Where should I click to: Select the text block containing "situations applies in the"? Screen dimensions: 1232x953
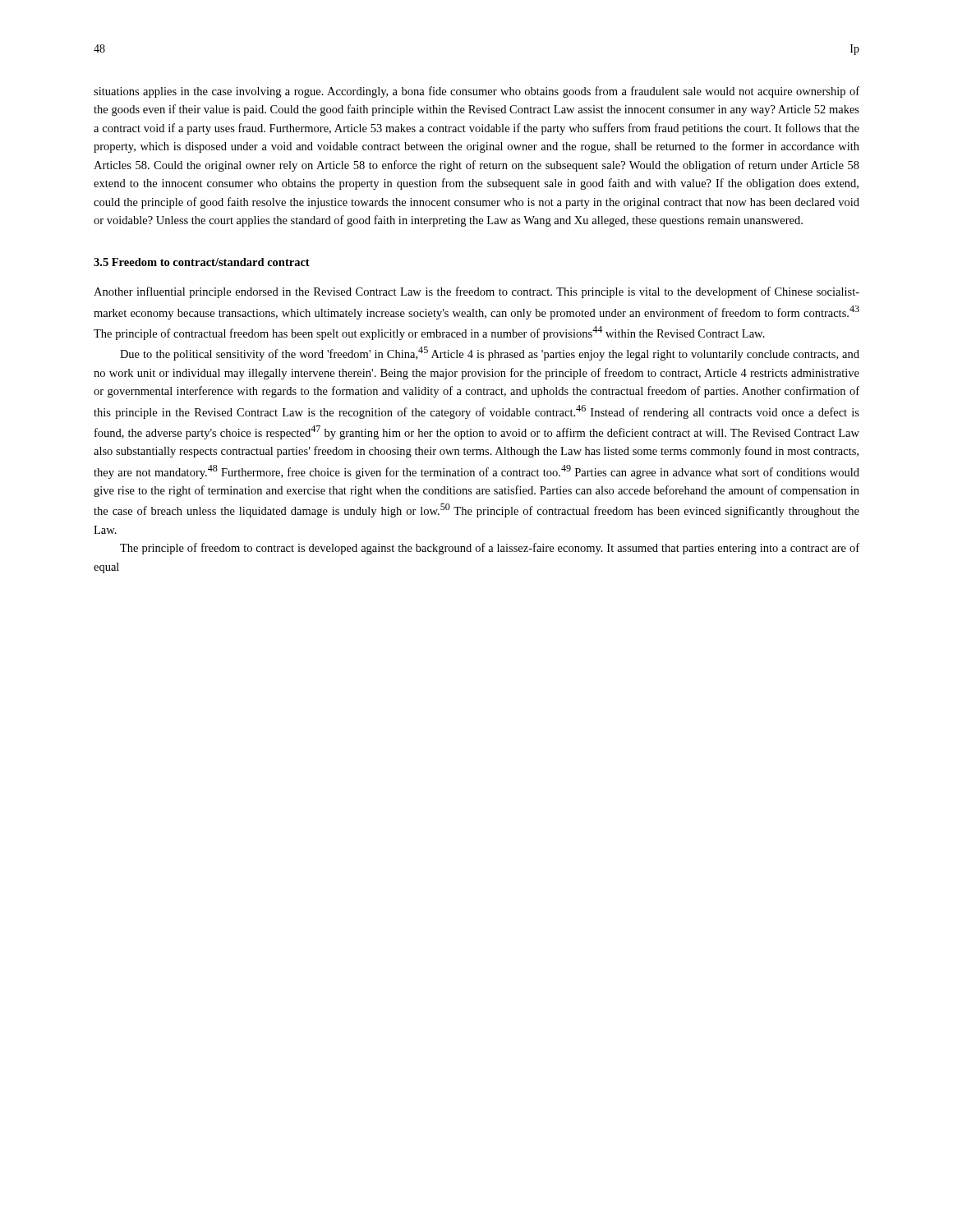pyautogui.click(x=476, y=156)
